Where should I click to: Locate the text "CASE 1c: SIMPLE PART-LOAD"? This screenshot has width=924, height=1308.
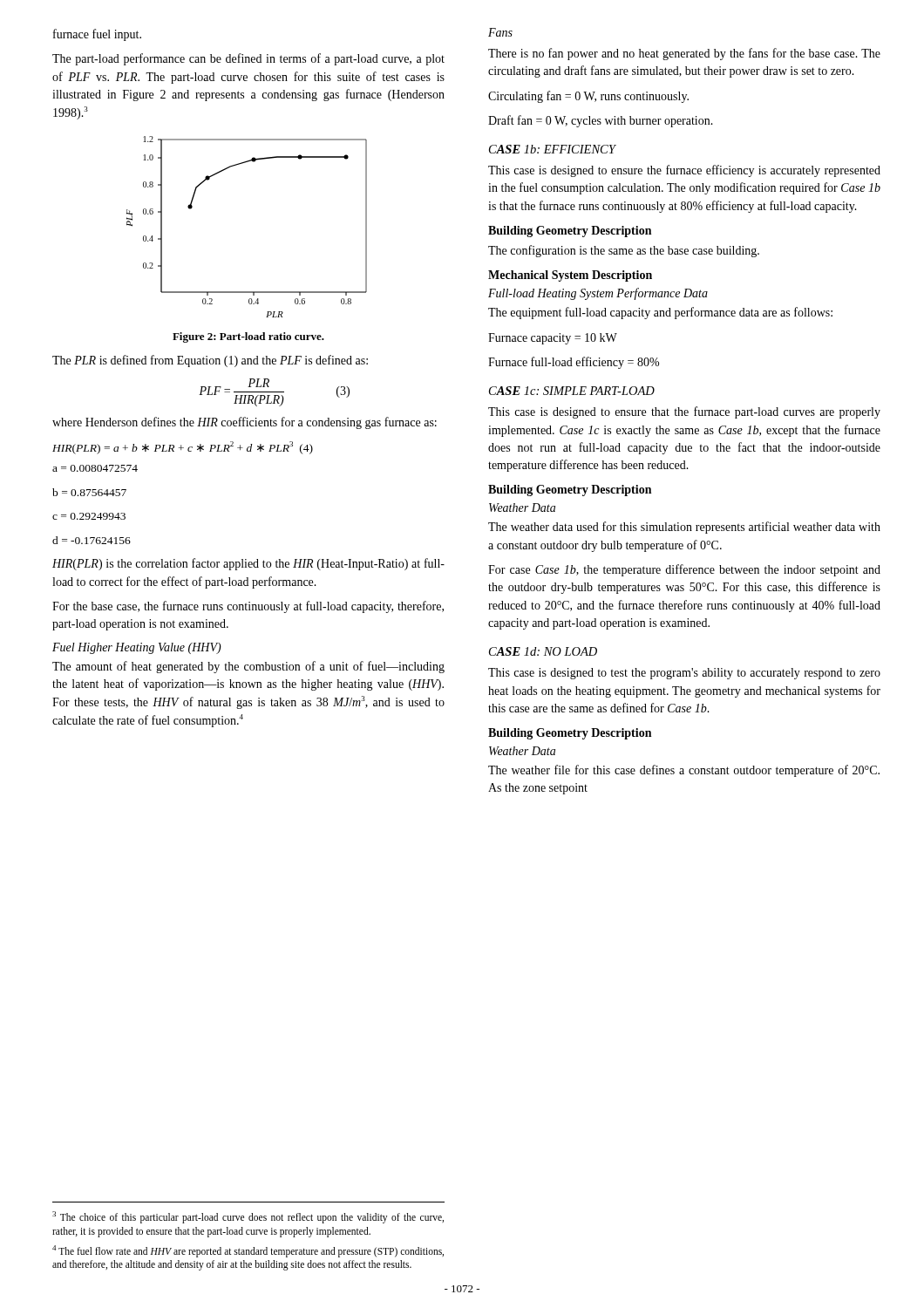tap(571, 391)
